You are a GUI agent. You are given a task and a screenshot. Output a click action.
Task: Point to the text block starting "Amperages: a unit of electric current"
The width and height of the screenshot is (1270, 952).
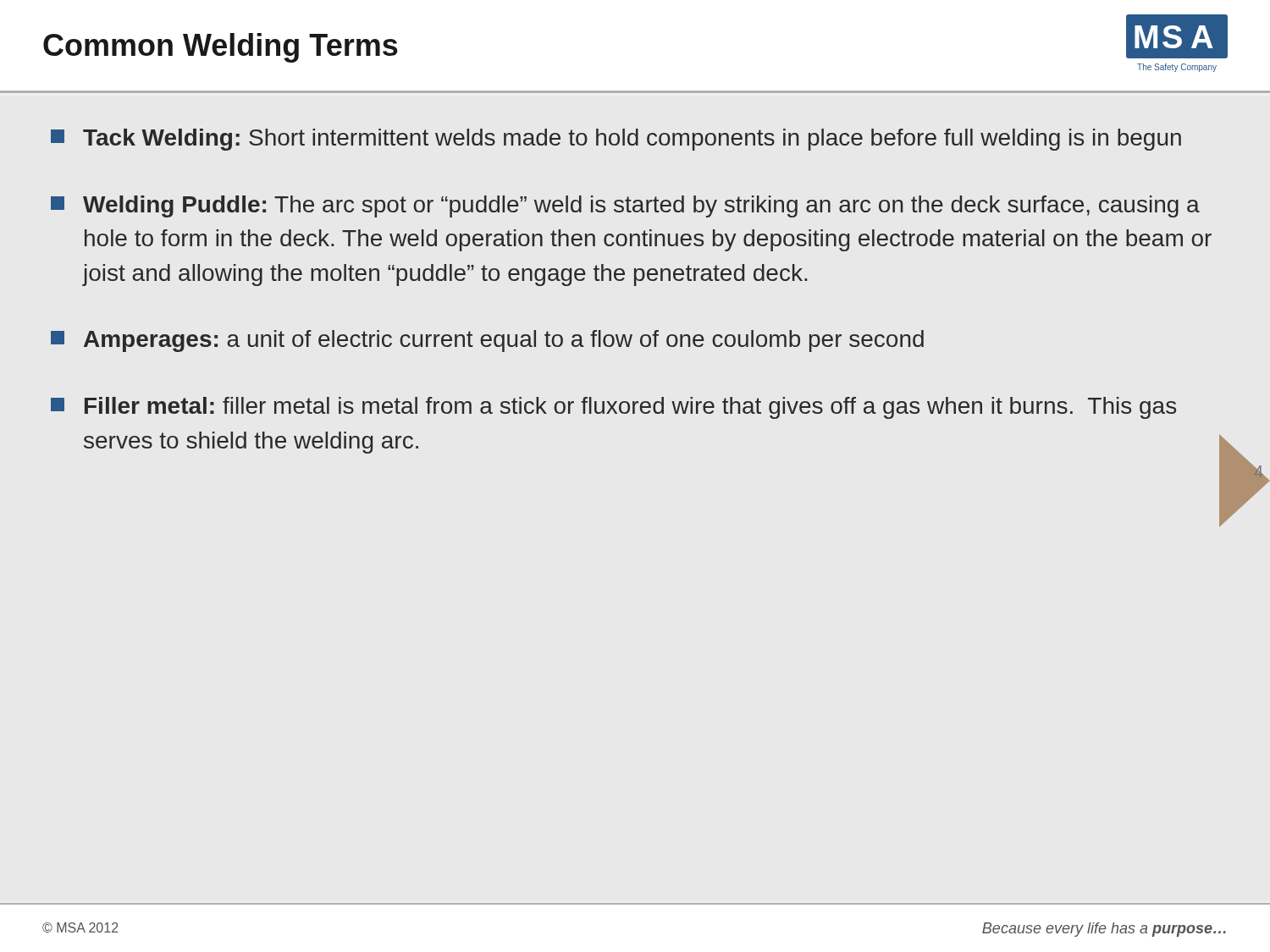635,340
